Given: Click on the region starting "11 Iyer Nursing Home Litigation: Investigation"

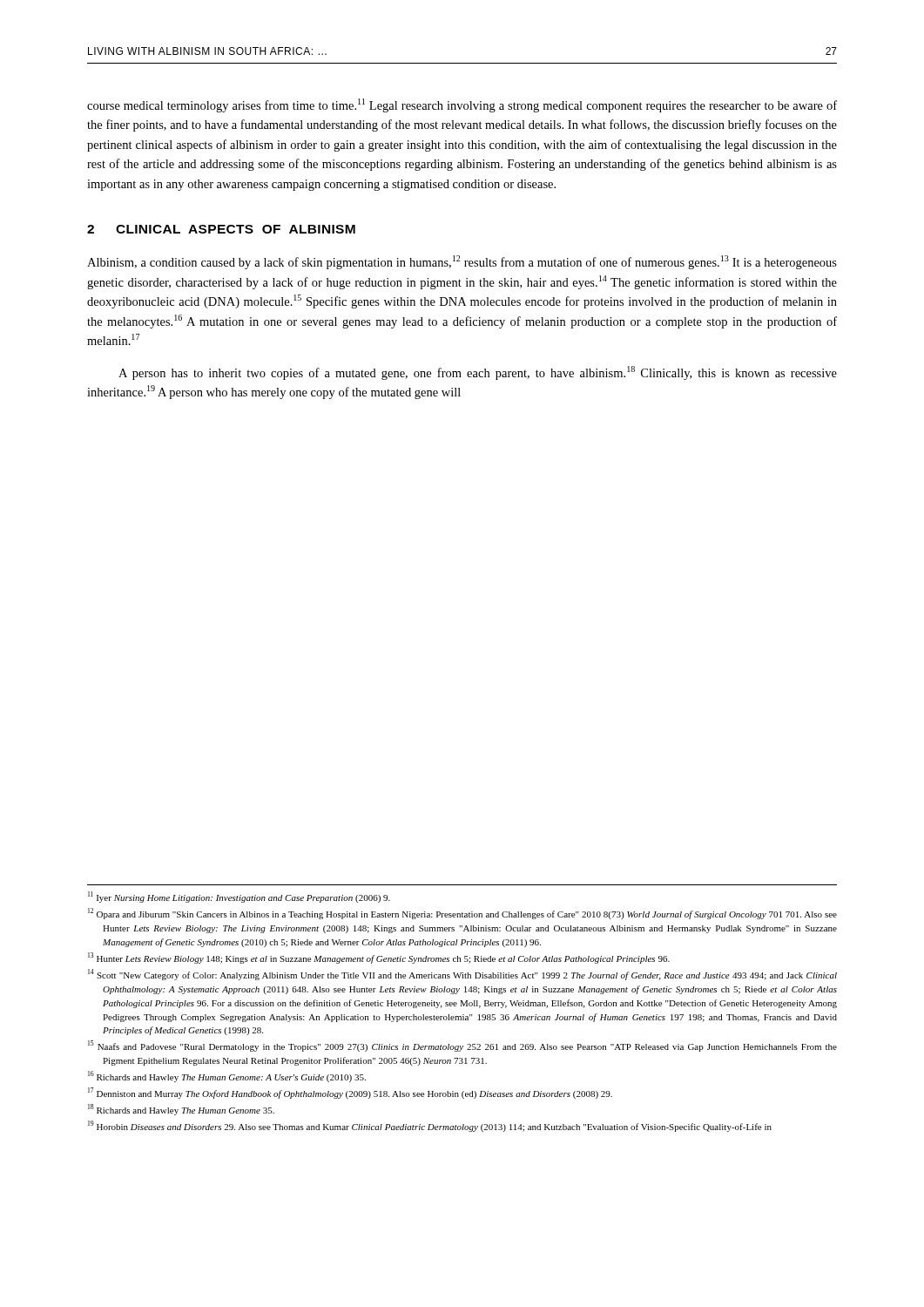Looking at the screenshot, I should click(239, 897).
